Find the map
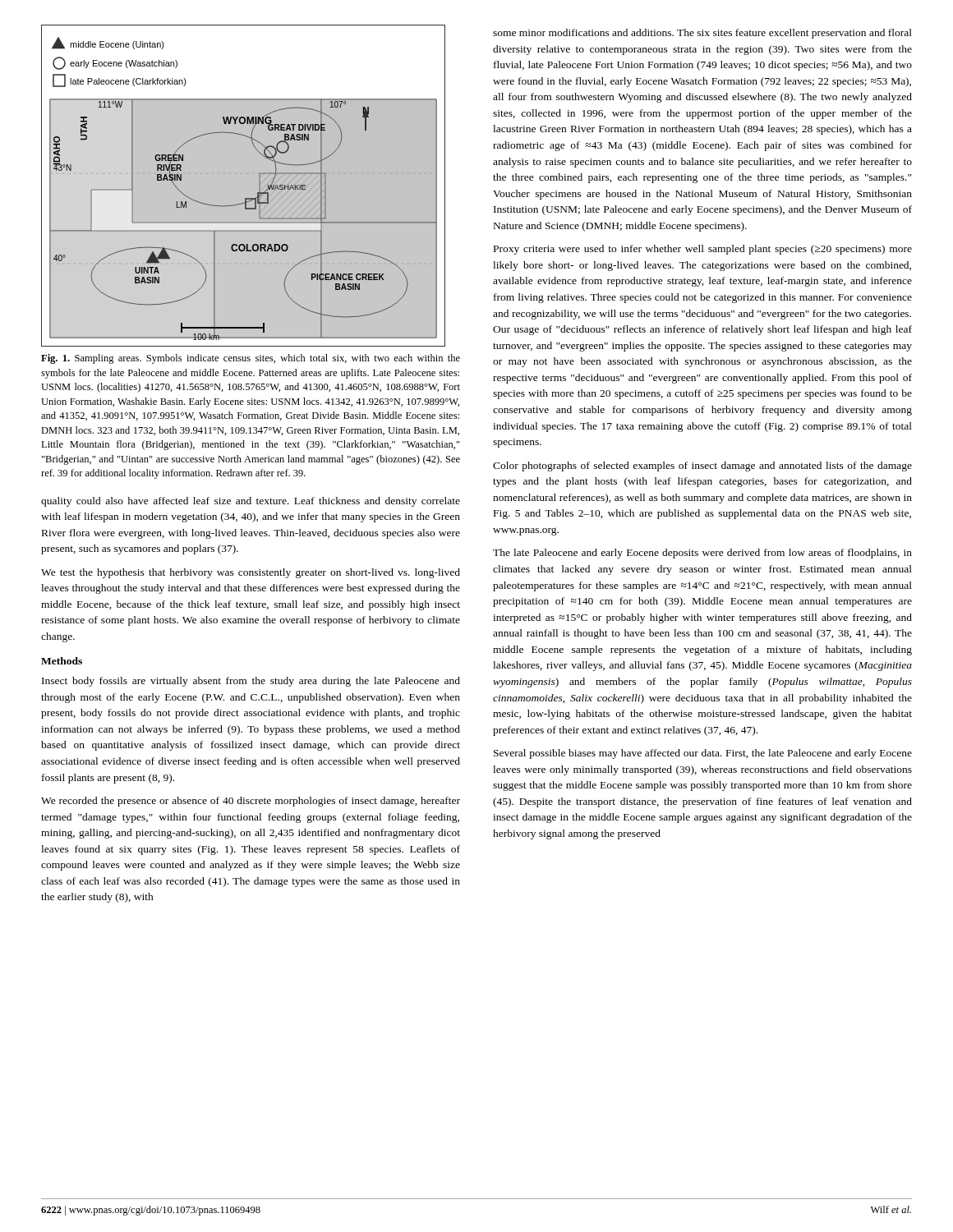This screenshot has width=953, height=1232. click(x=251, y=186)
